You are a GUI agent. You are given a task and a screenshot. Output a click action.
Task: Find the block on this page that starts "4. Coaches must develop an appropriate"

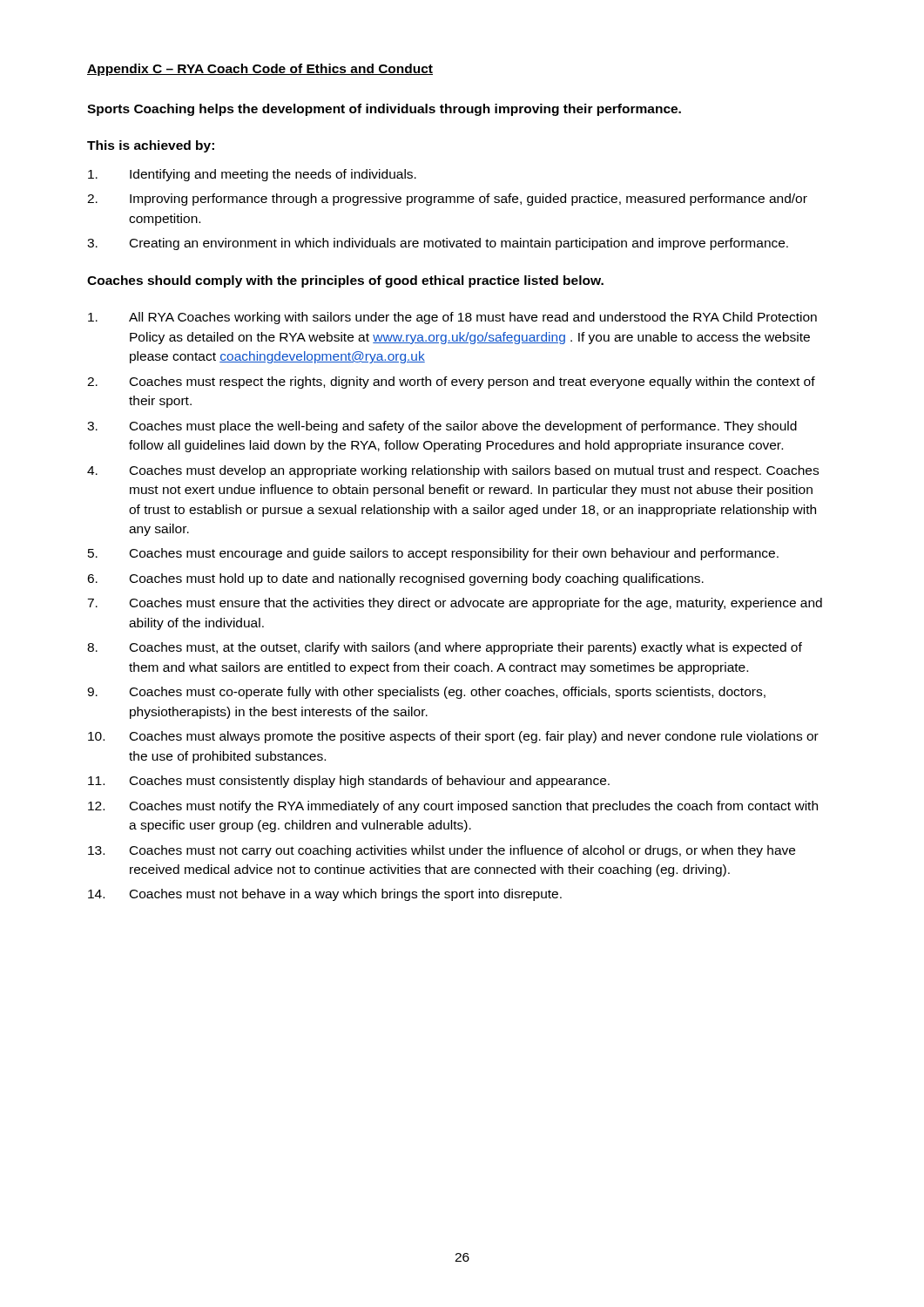458,500
